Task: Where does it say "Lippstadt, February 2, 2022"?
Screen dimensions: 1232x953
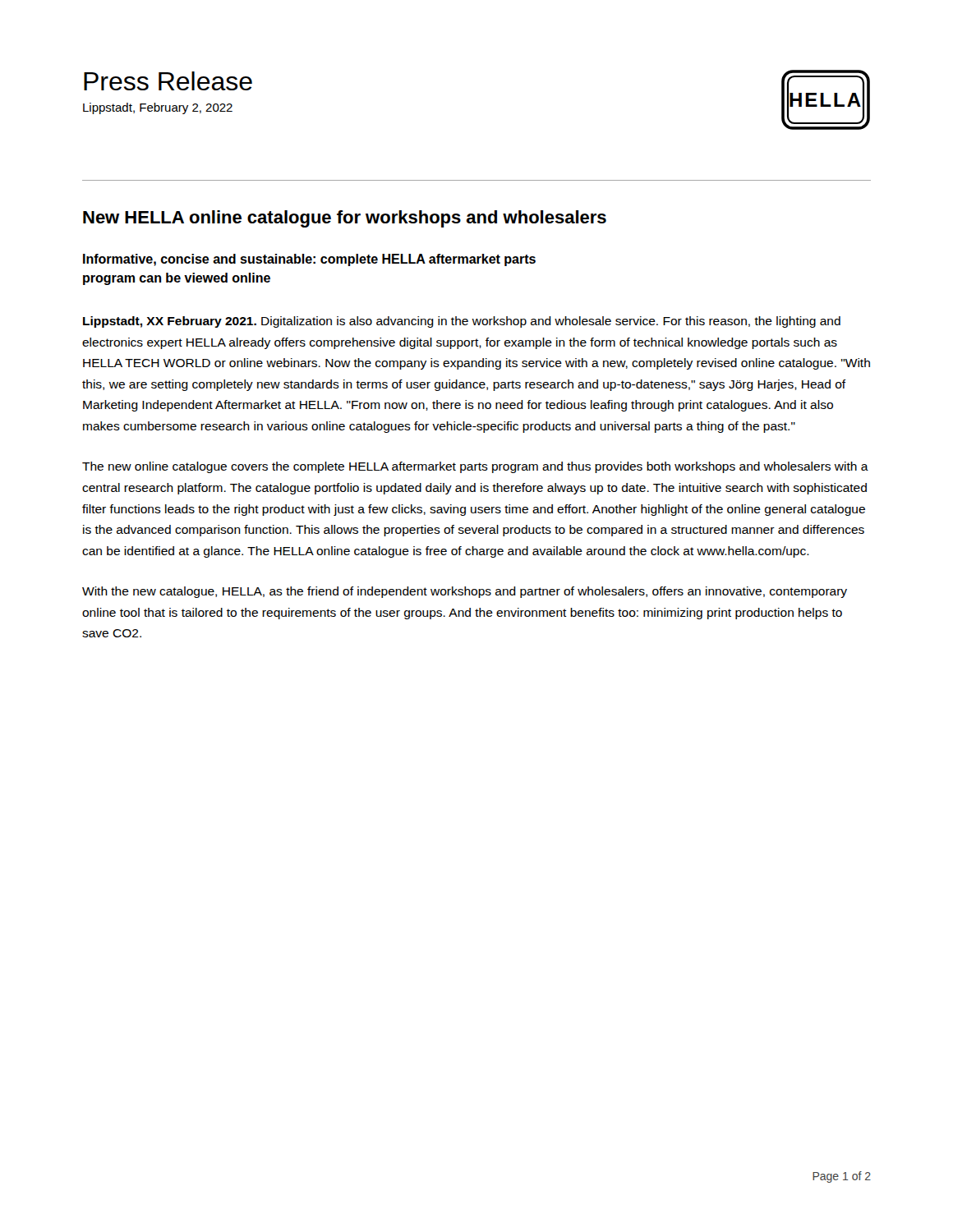Action: 158,107
